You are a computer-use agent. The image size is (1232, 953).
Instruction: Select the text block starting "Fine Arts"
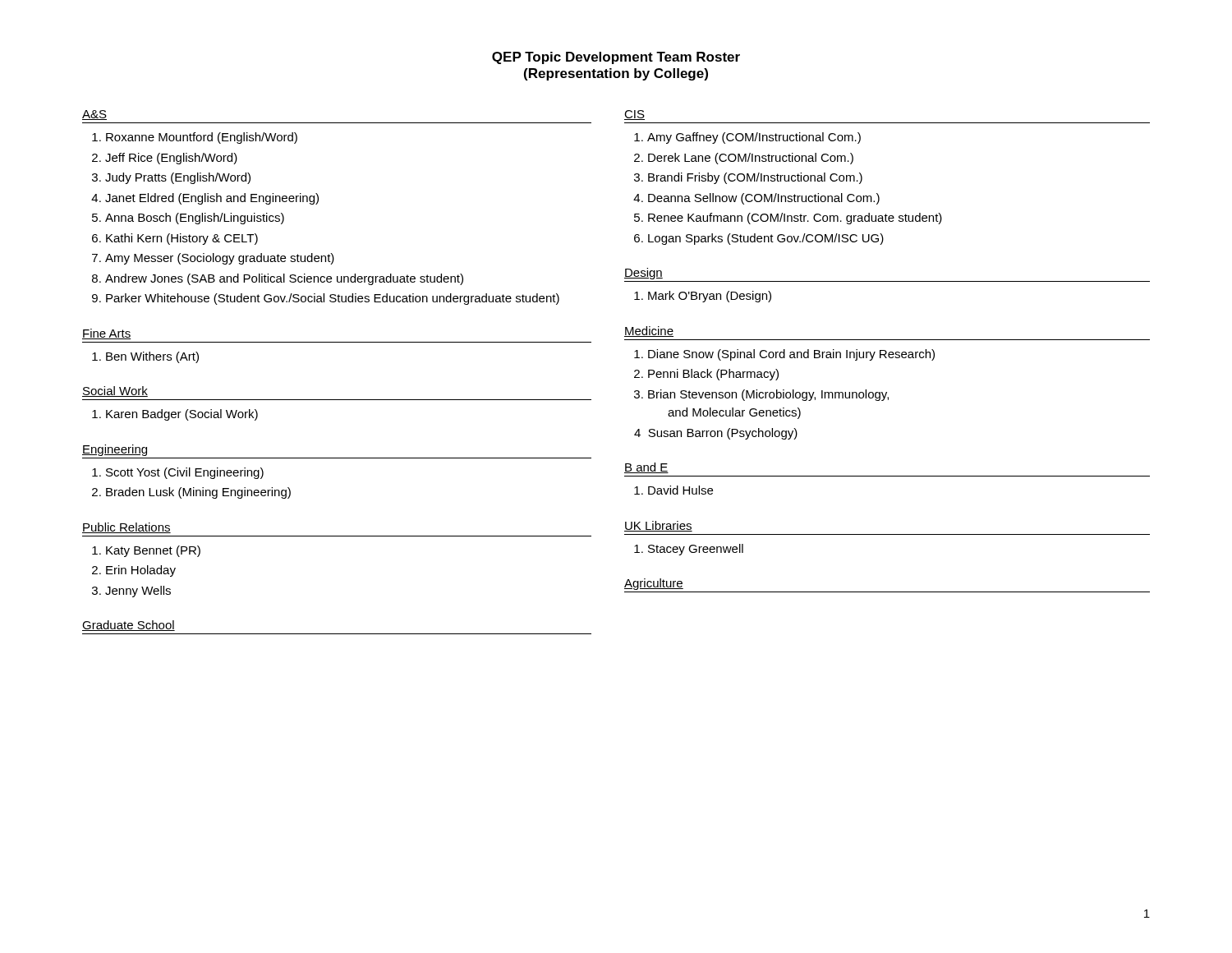(x=106, y=333)
